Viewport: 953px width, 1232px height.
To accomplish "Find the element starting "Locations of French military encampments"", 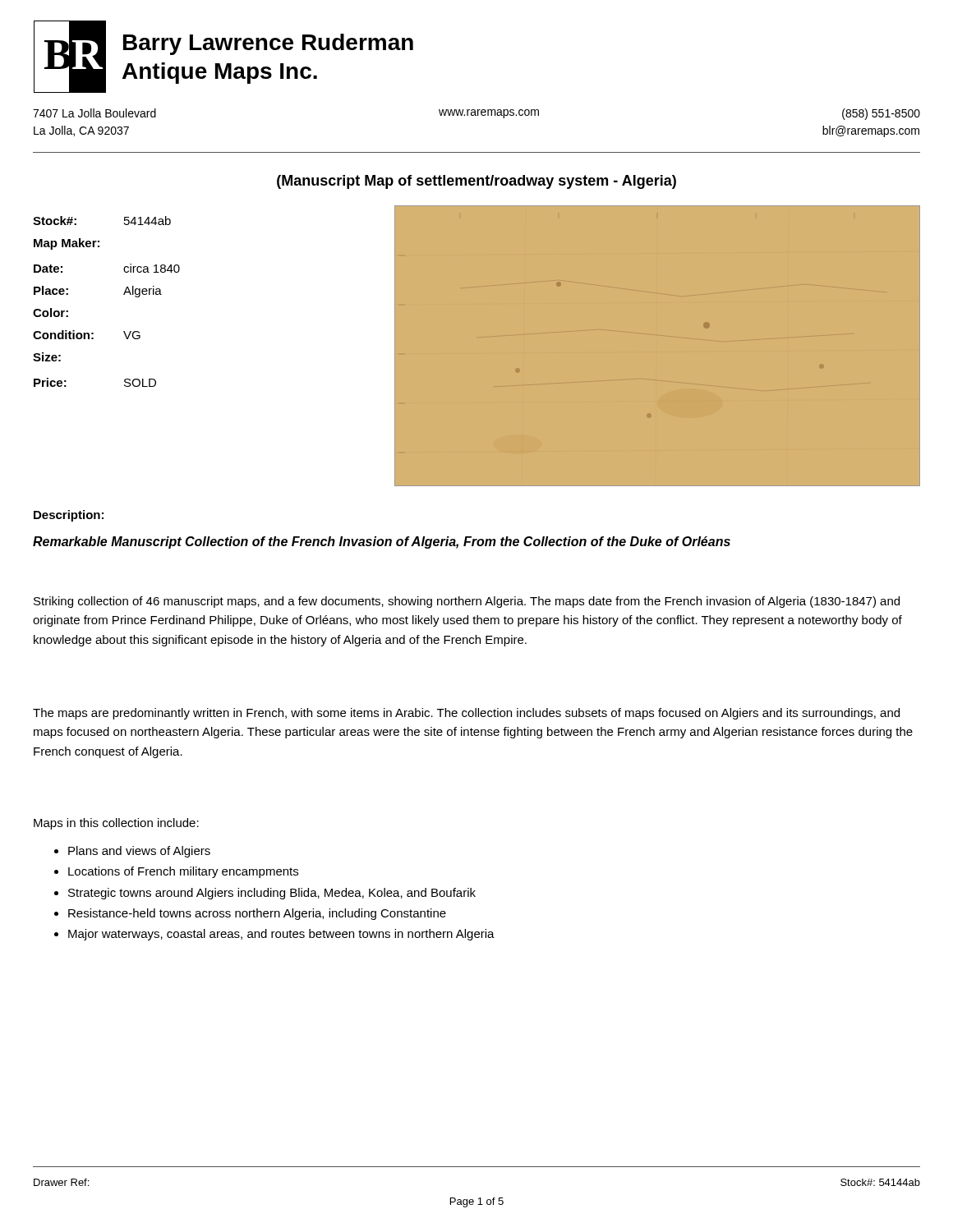I will (183, 871).
